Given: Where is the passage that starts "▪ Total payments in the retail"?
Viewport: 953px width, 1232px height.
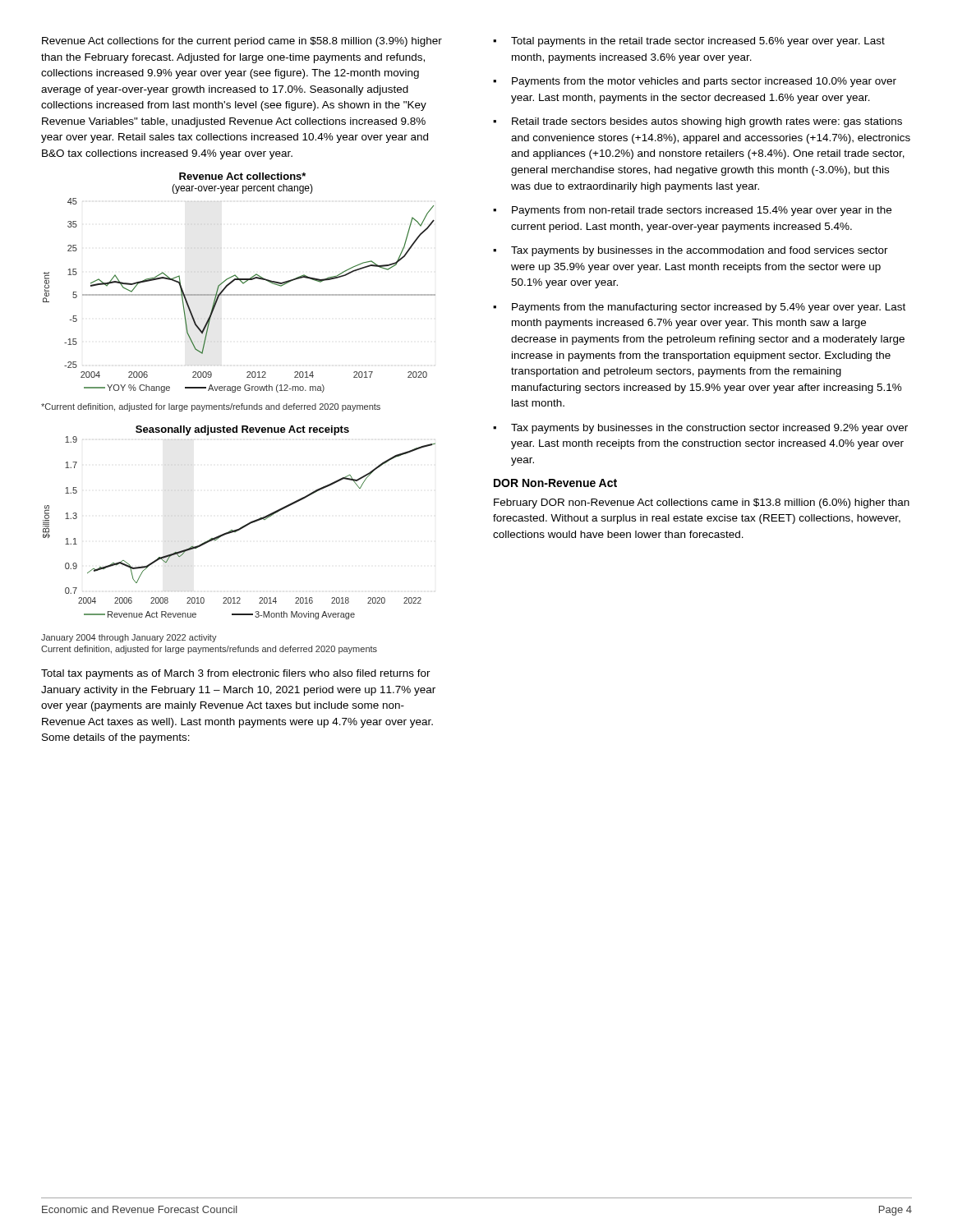Looking at the screenshot, I should click(702, 49).
